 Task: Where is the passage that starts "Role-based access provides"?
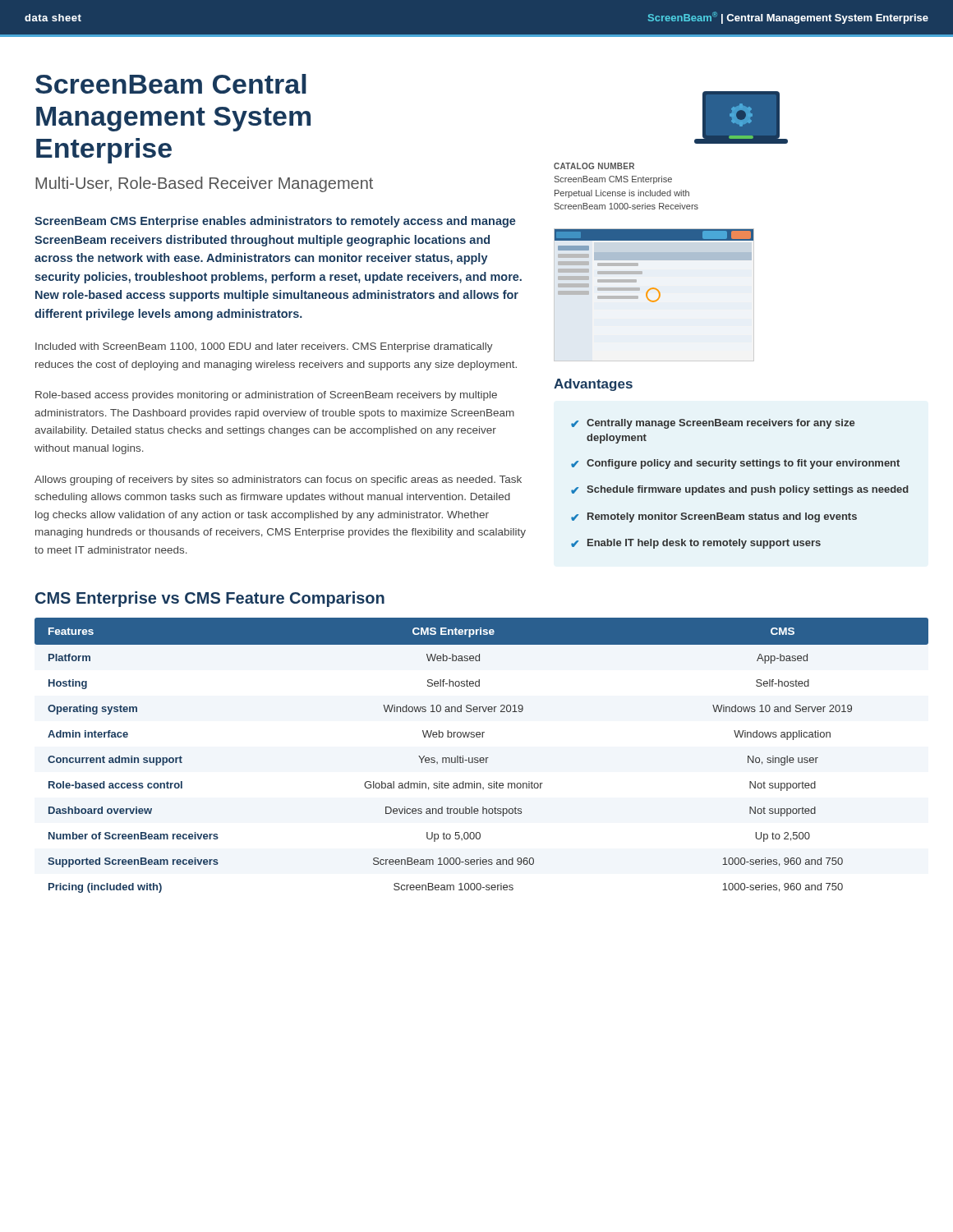pos(275,421)
